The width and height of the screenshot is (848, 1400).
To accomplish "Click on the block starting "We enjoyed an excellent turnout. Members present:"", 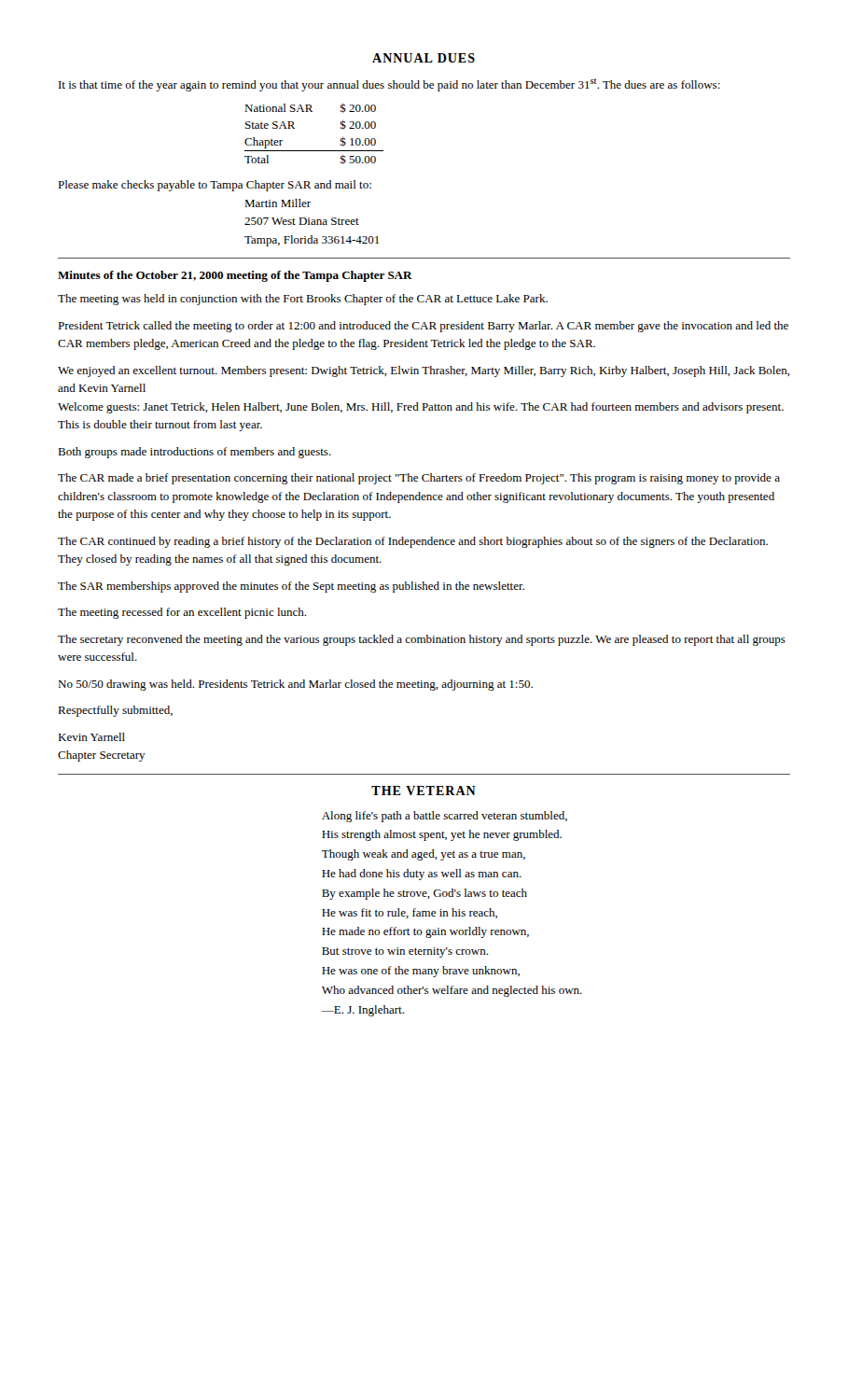I will tap(424, 397).
